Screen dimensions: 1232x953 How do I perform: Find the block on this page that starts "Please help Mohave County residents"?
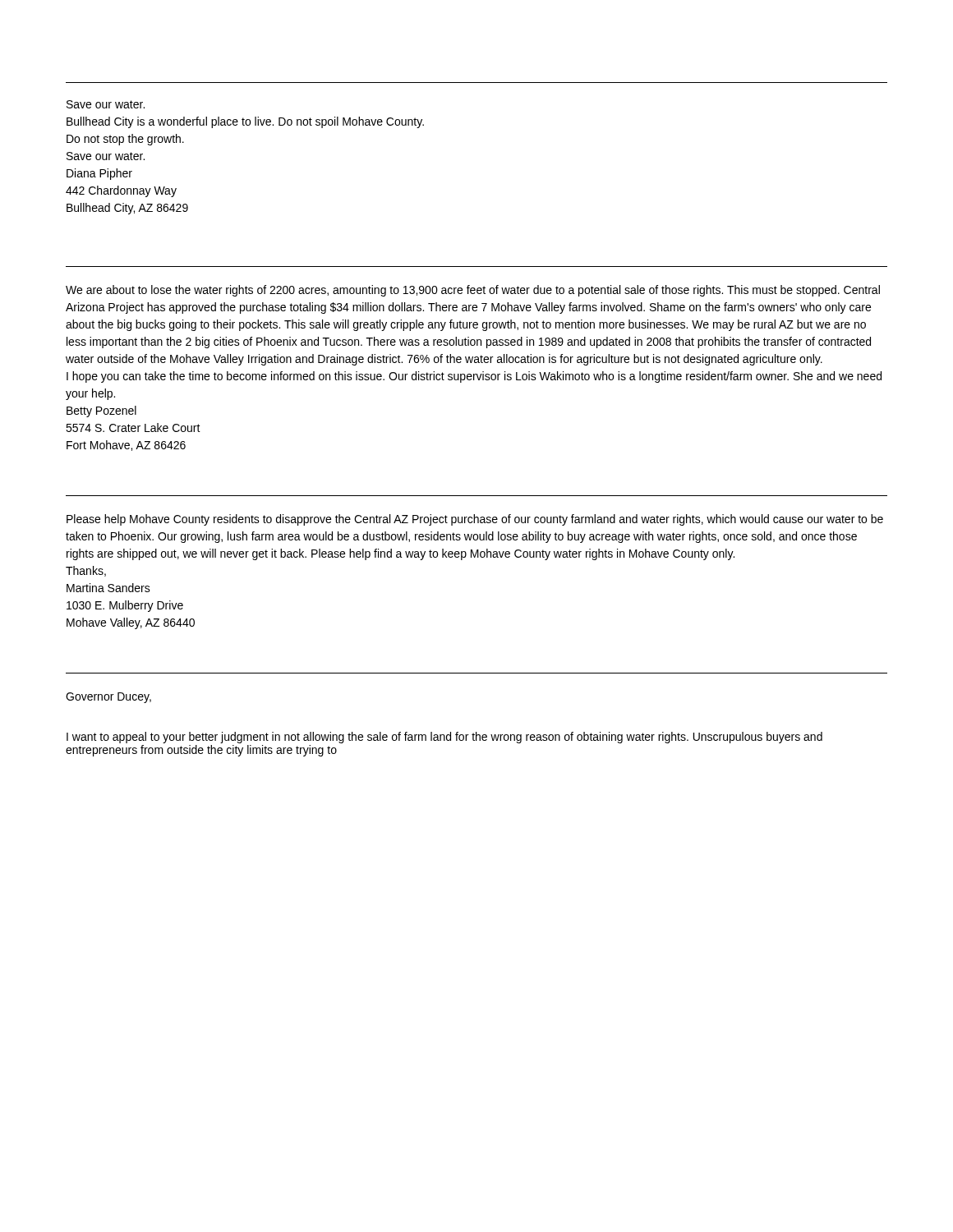pos(475,520)
